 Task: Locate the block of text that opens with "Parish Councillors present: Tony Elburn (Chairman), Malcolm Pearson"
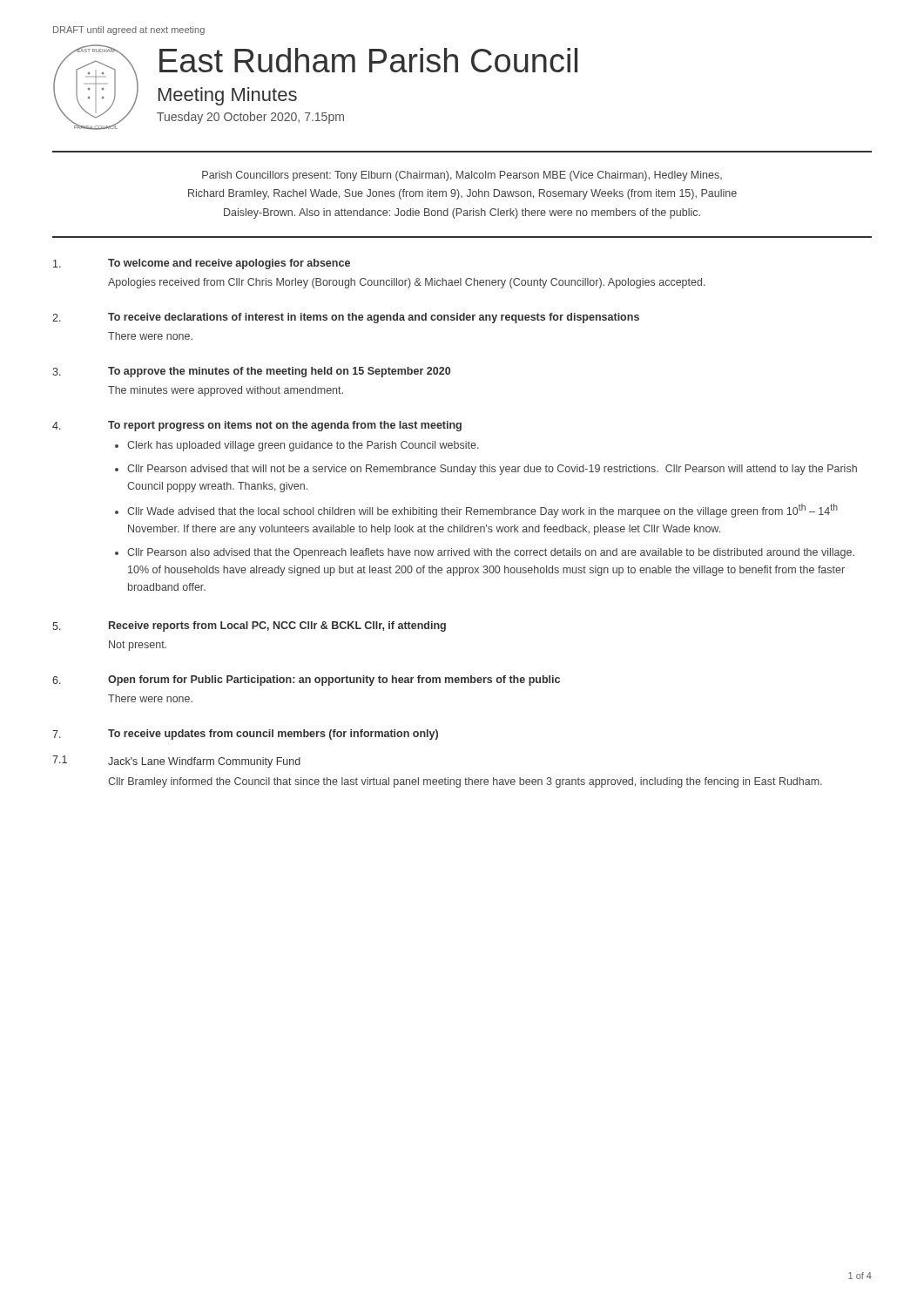(462, 194)
